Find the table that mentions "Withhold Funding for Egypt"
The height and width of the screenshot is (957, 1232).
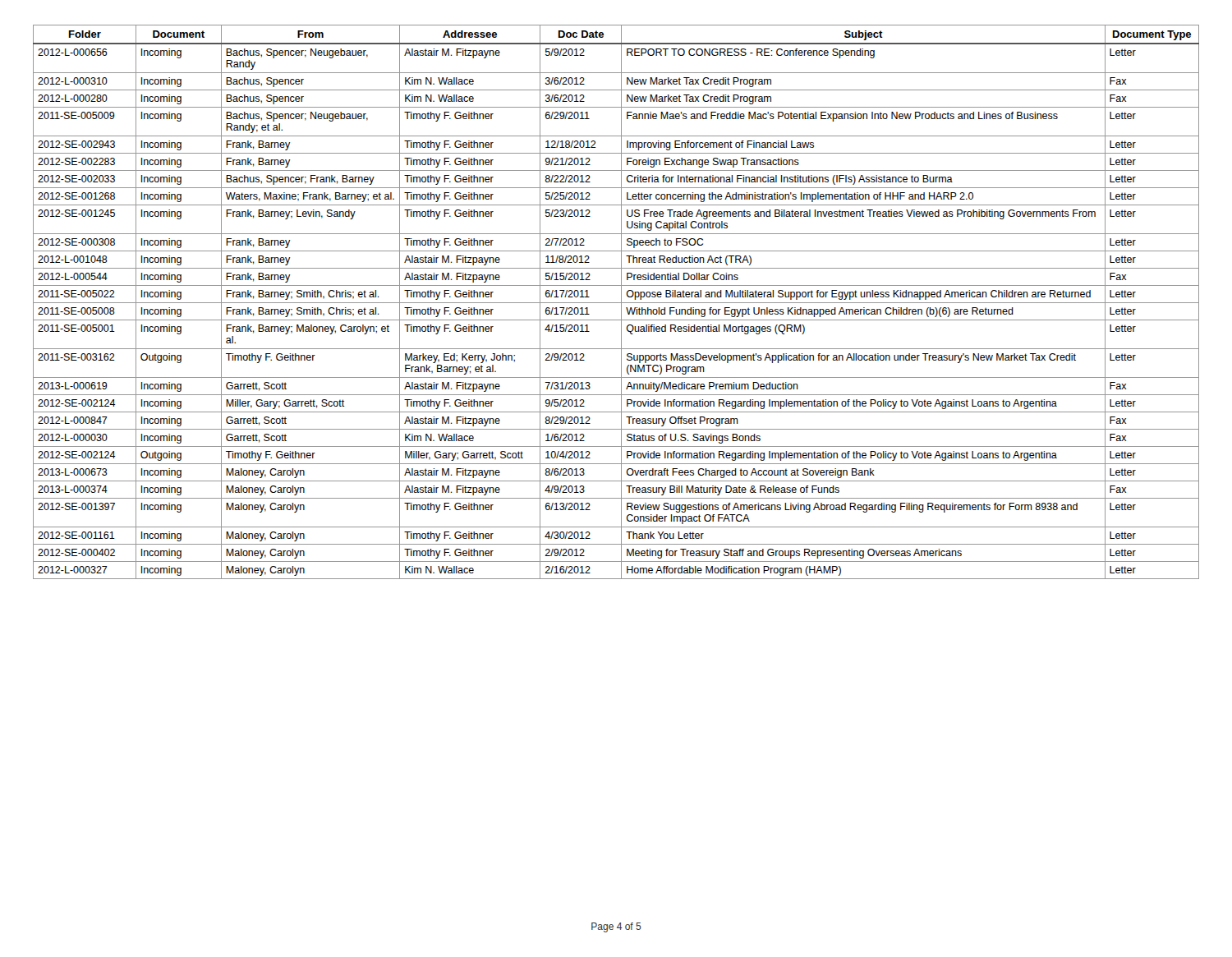(x=616, y=466)
